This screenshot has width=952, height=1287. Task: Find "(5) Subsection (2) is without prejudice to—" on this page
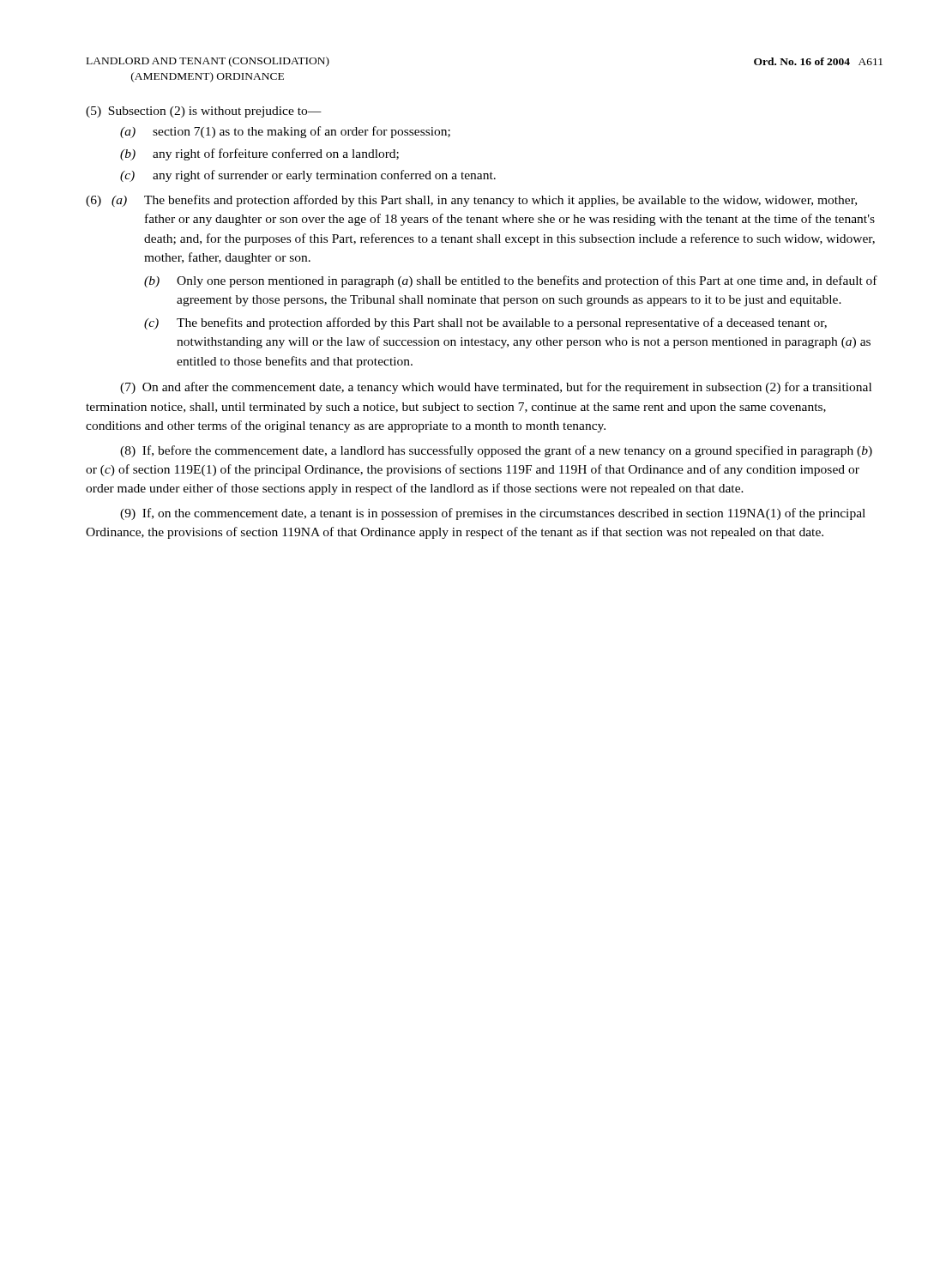click(x=203, y=110)
